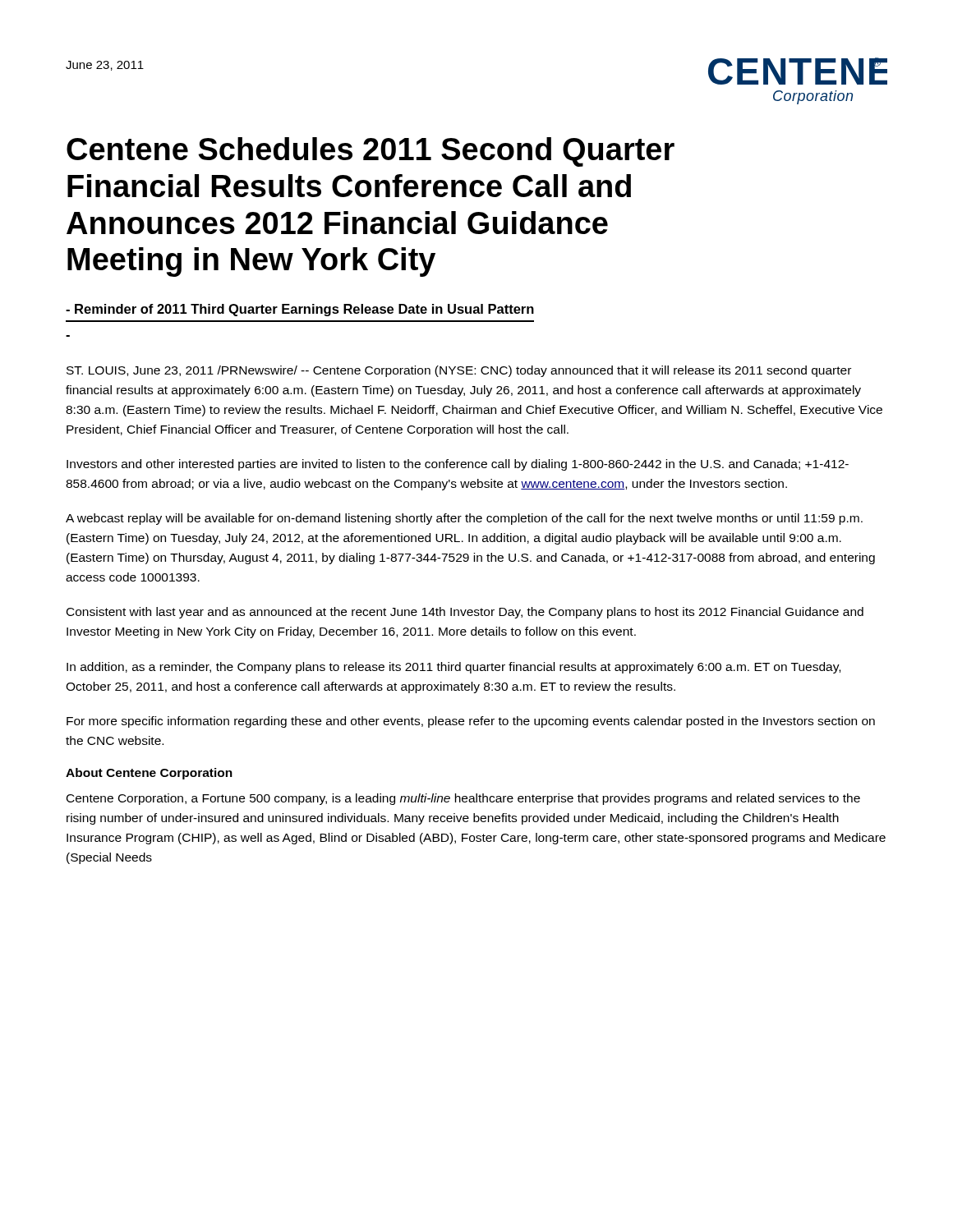Select the section header that says "- Reminder of 2011 Third Quarter Earnings Release"
Viewport: 953px width, 1232px height.
[476, 322]
